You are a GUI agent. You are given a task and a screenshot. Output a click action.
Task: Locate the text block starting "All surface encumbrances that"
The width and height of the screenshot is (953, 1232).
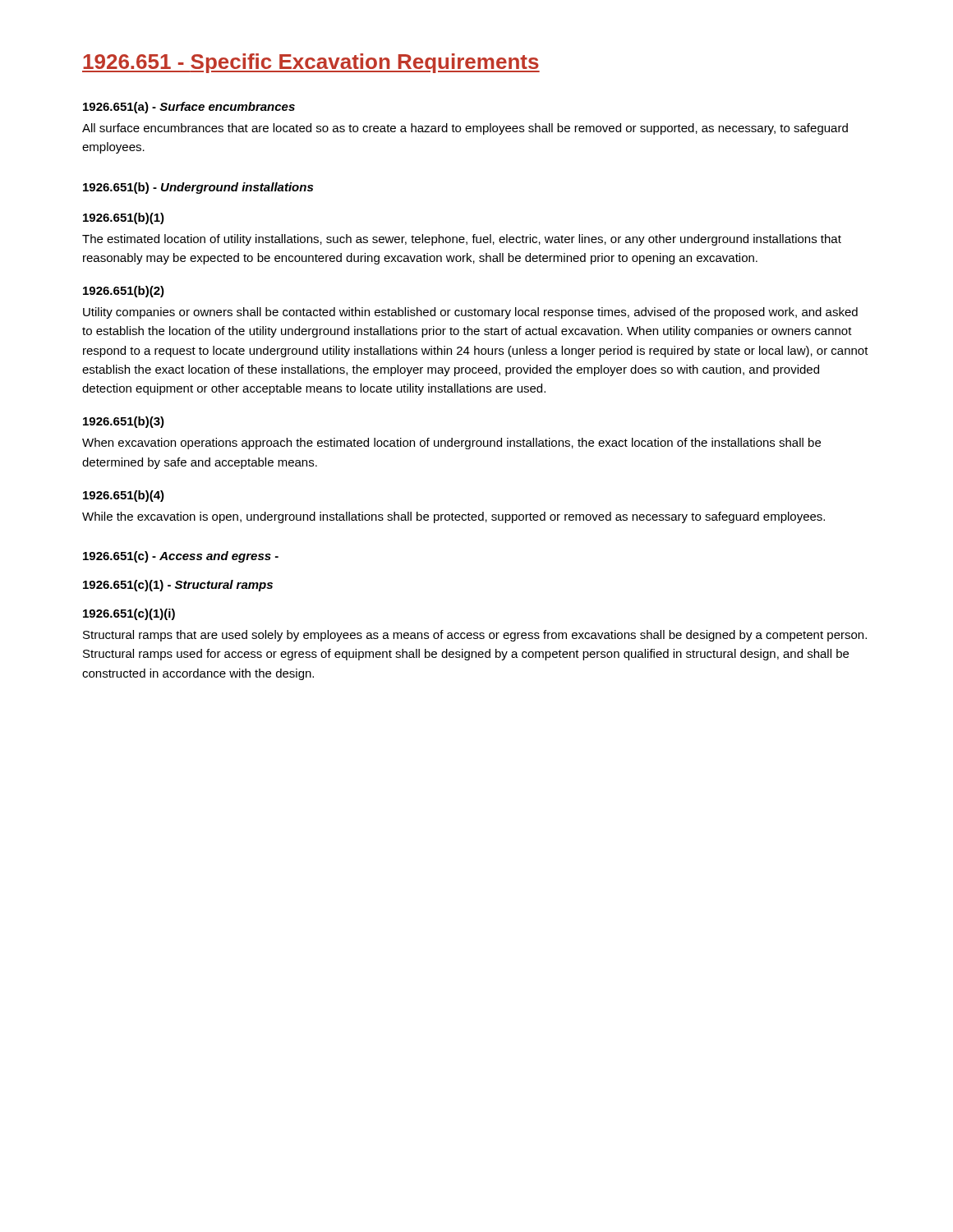(x=465, y=137)
